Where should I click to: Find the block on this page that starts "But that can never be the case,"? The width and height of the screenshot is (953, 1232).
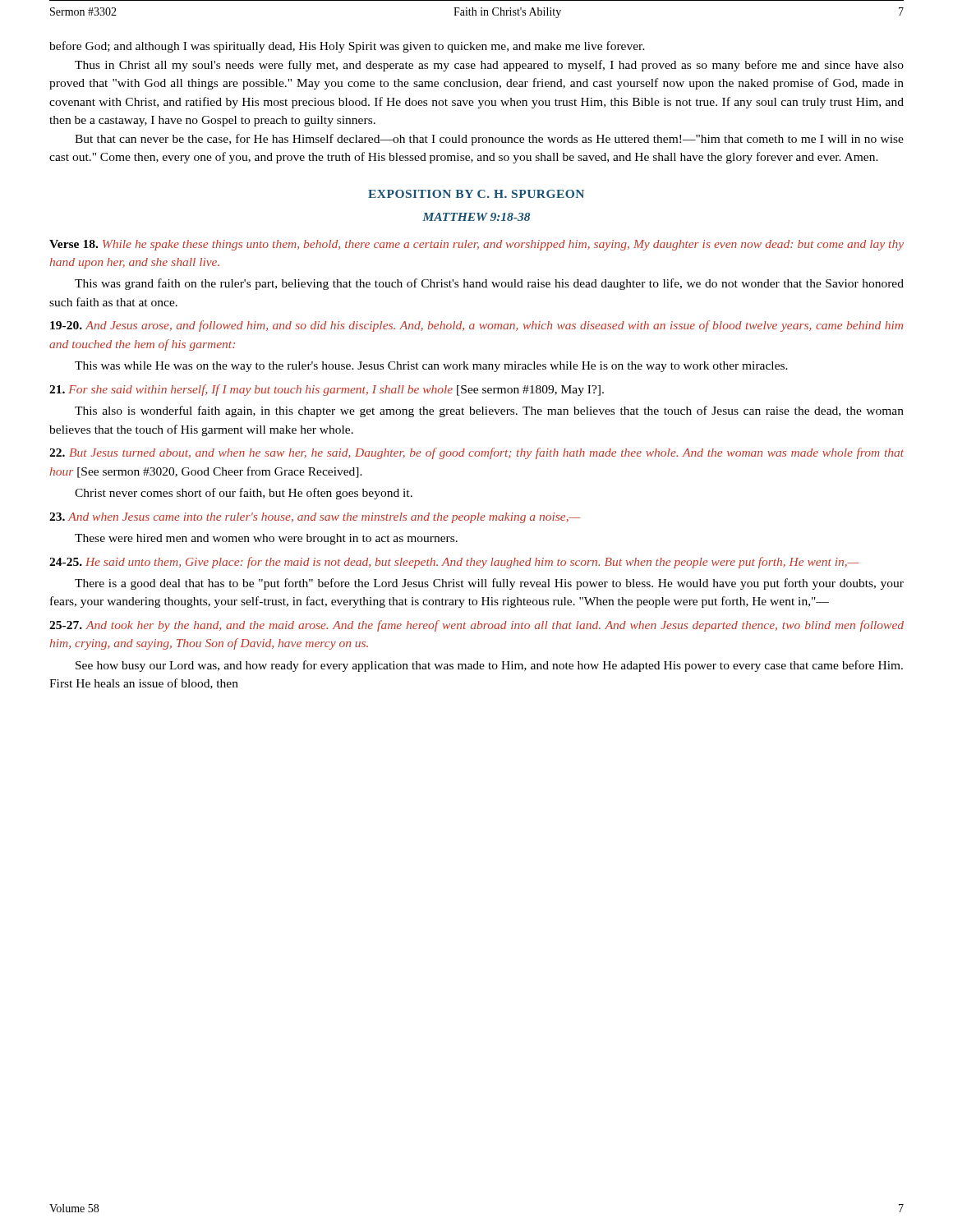(x=476, y=148)
